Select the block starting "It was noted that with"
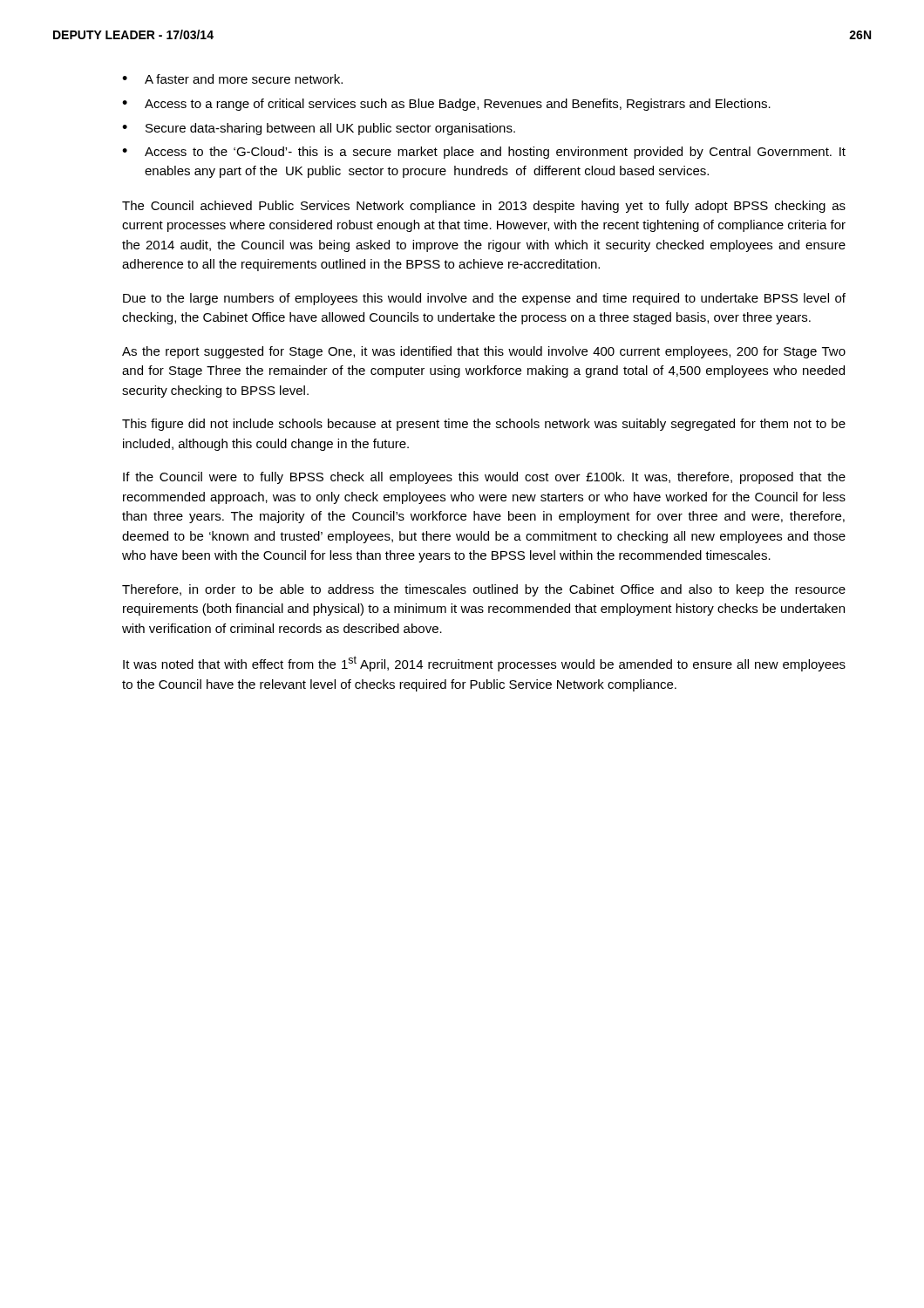 tap(484, 673)
